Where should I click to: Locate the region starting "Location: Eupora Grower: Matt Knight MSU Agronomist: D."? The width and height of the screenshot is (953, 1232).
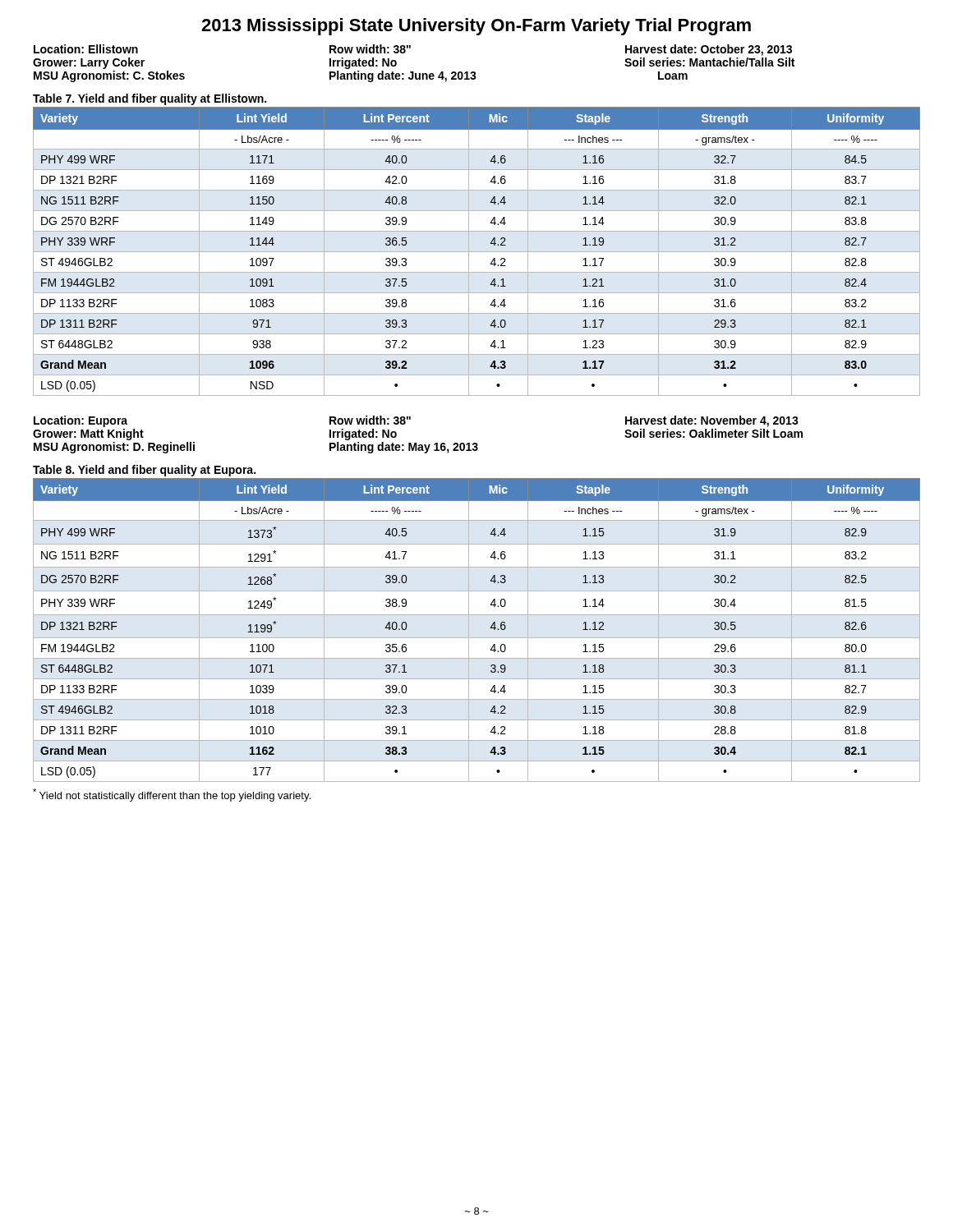[476, 434]
